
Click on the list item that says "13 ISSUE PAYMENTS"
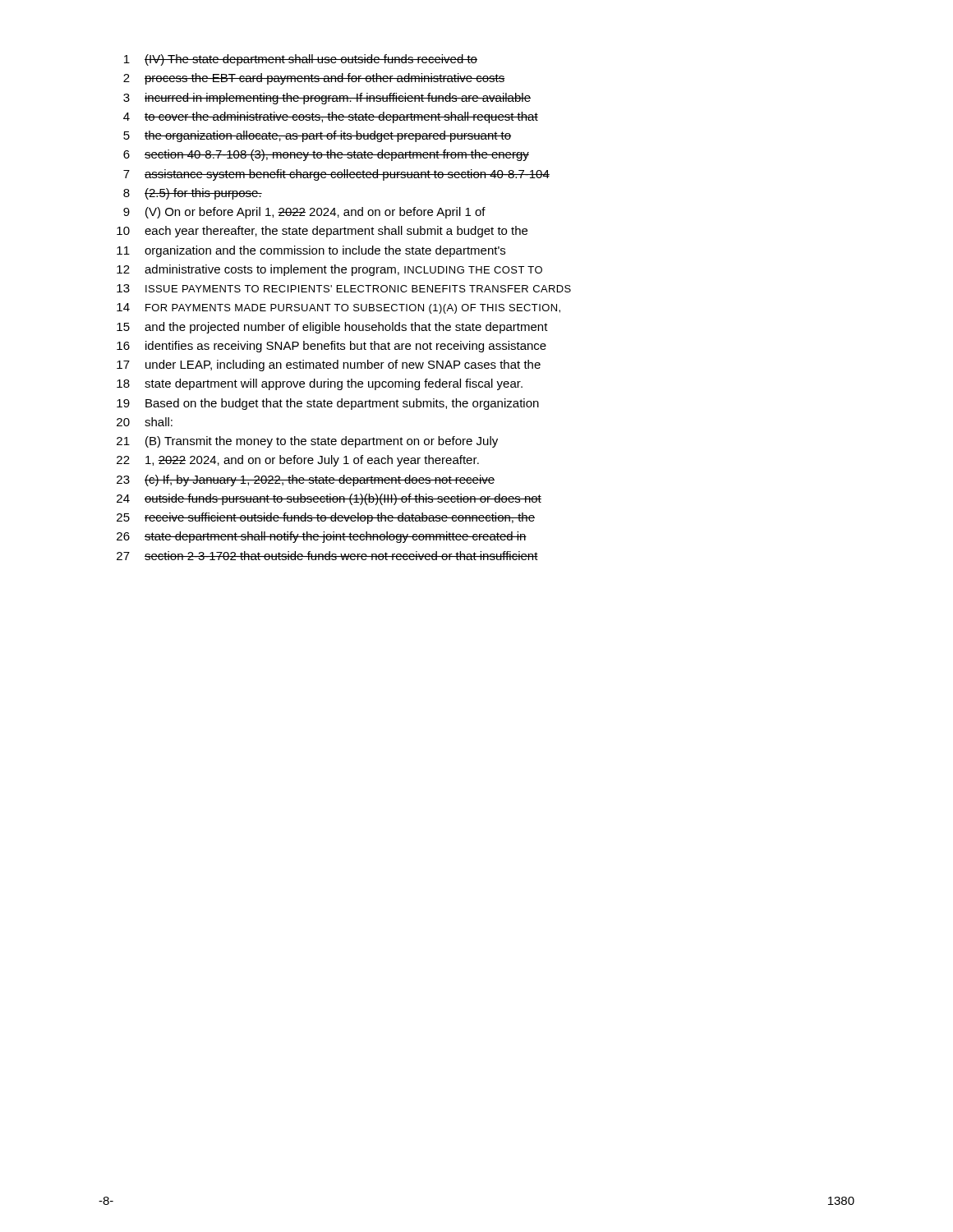pyautogui.click(x=476, y=288)
